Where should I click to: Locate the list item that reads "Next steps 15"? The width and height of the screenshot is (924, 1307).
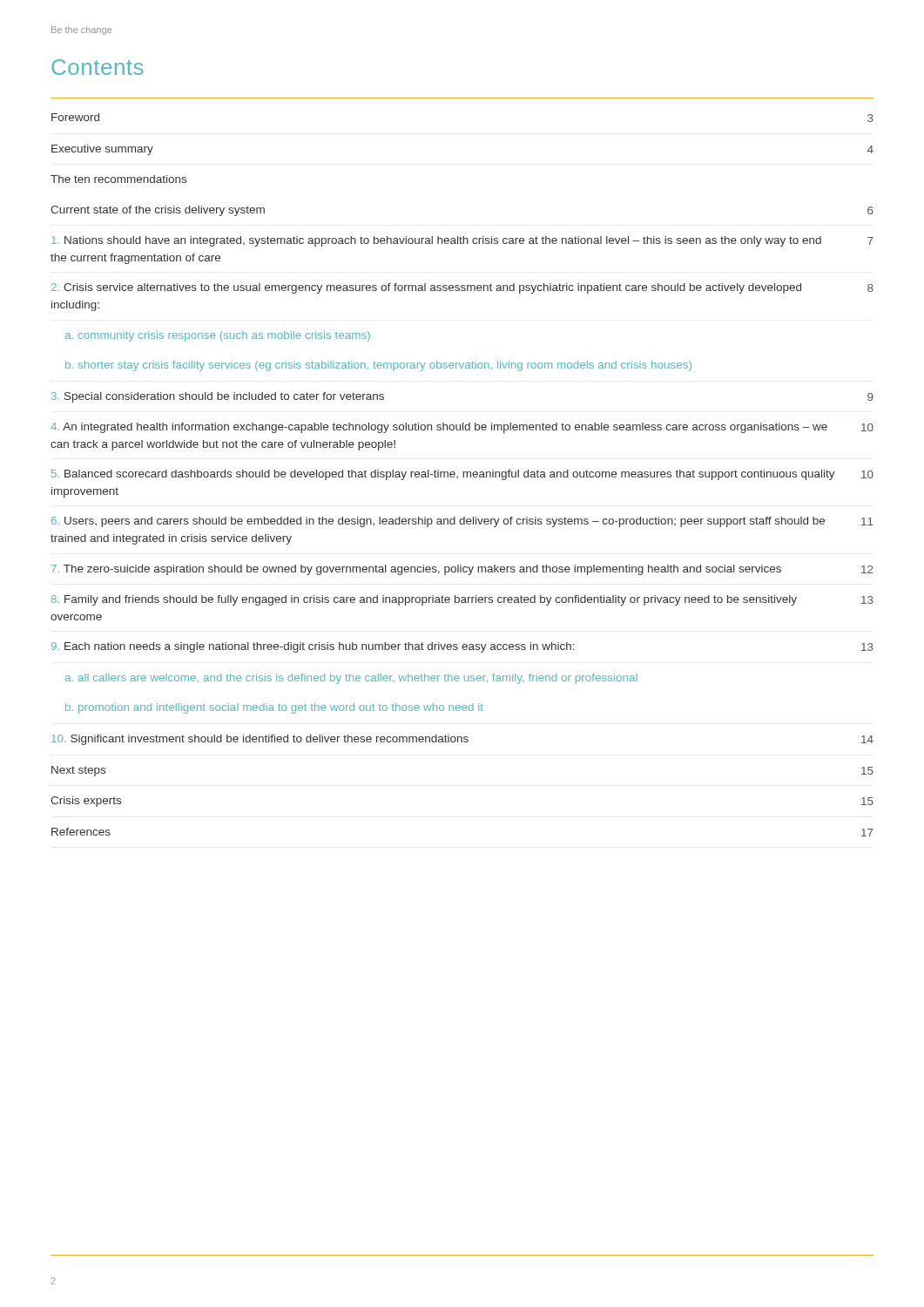pyautogui.click(x=86, y=771)
